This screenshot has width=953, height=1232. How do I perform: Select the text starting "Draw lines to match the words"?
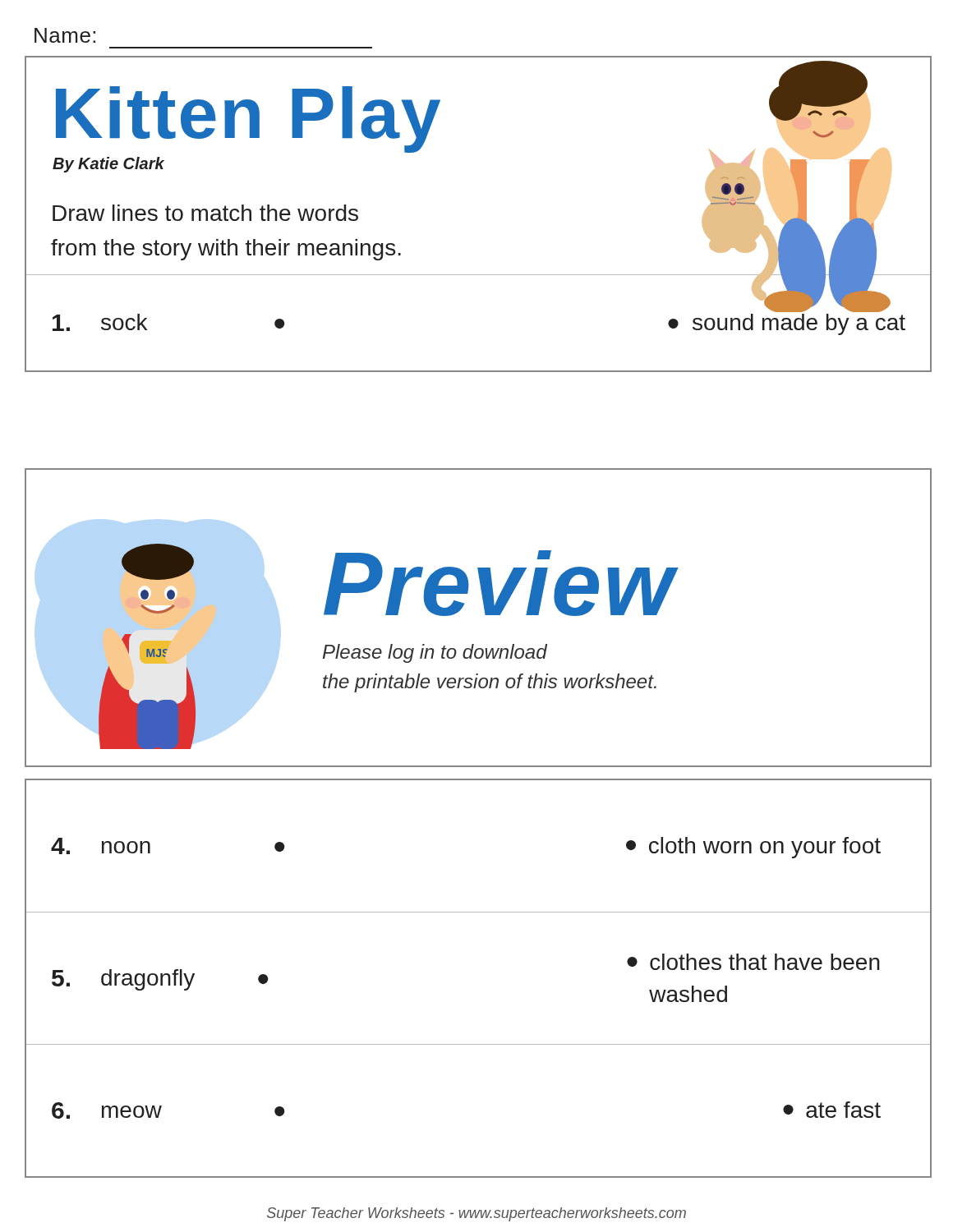[x=227, y=230]
